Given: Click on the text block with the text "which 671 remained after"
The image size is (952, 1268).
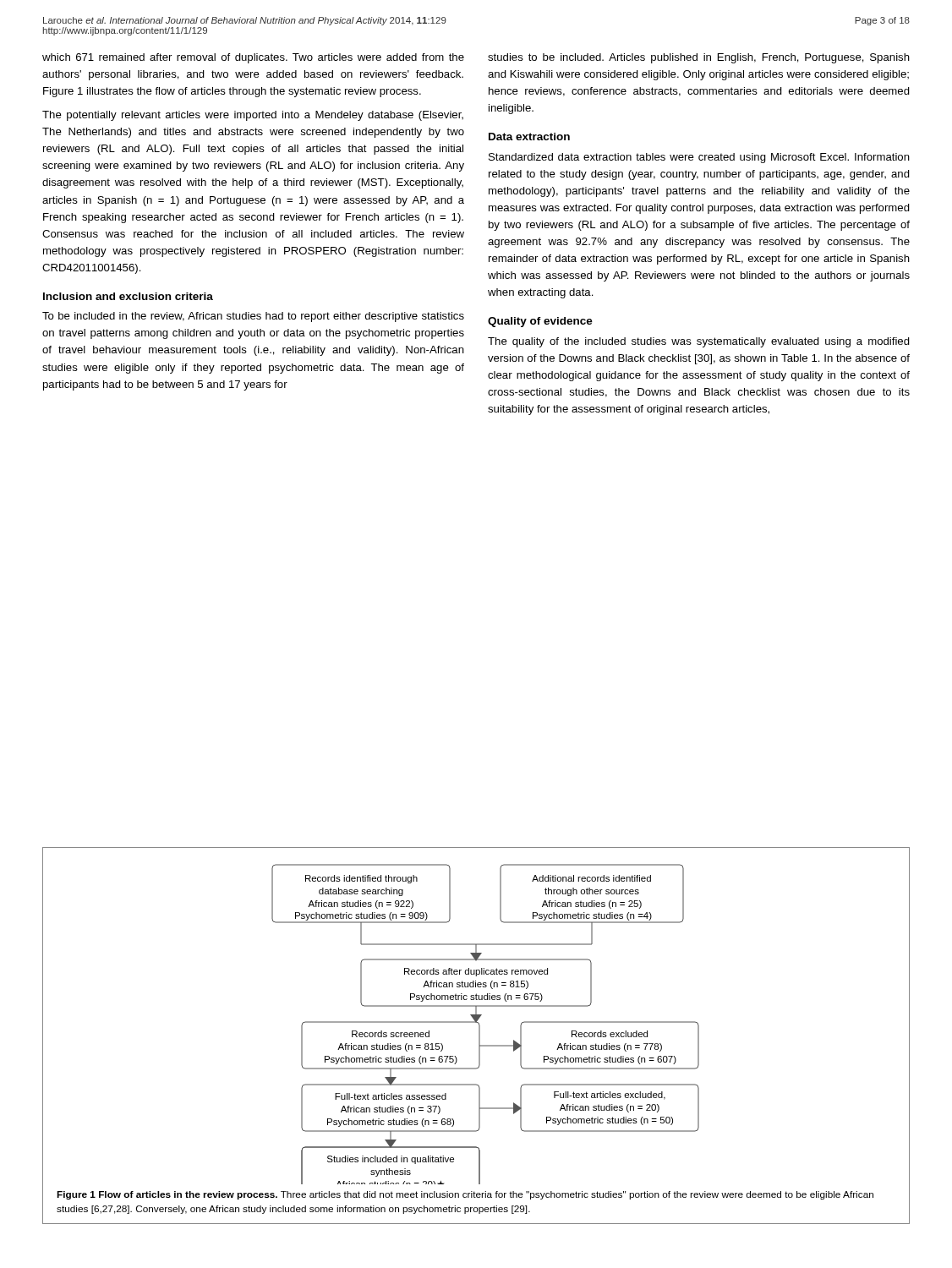Looking at the screenshot, I should tap(253, 163).
